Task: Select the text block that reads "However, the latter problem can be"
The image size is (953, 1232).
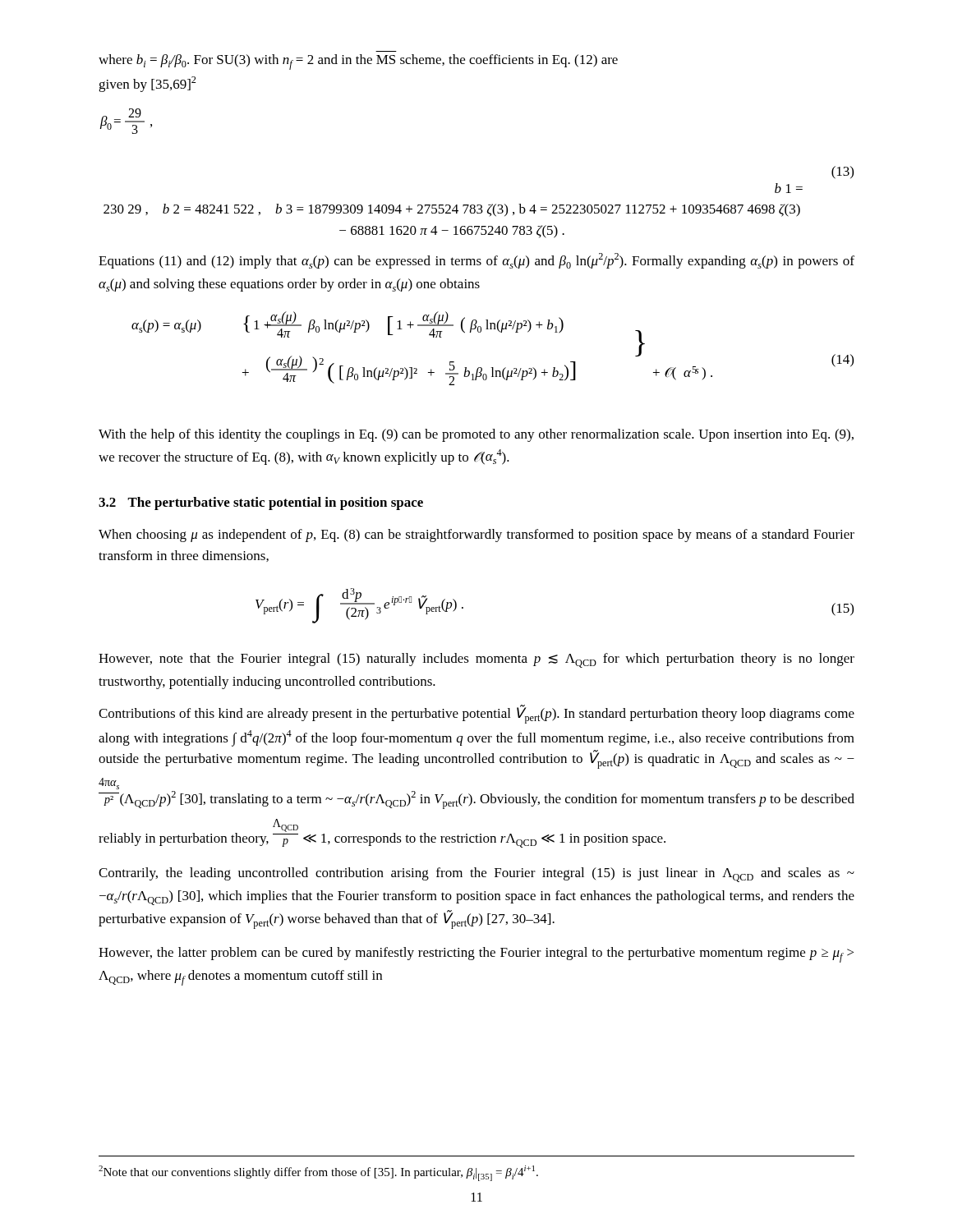Action: pos(476,965)
